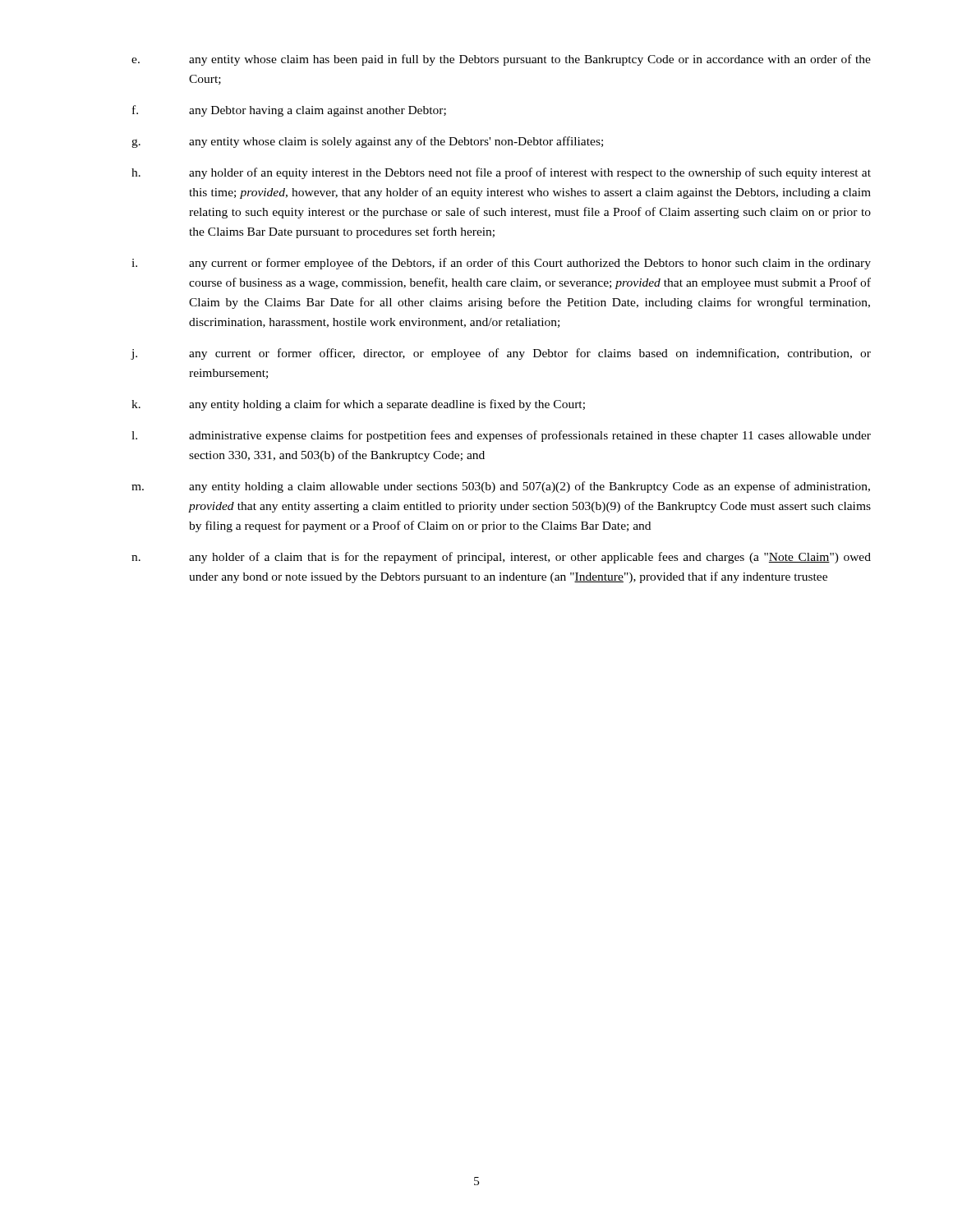
Task: Click on the list item containing "j. any current"
Action: click(501, 363)
